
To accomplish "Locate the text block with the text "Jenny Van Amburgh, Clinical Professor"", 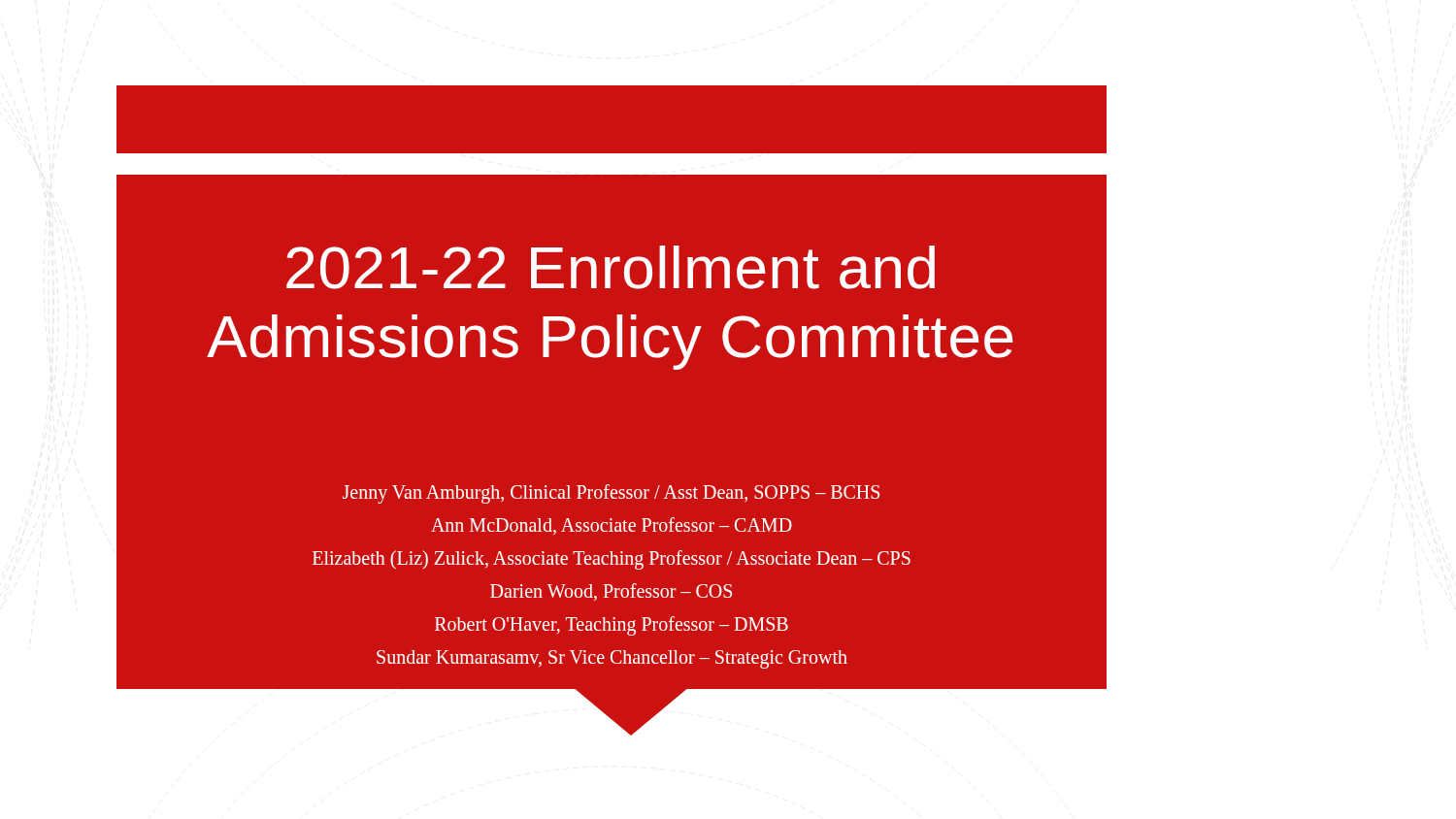I will pos(612,574).
